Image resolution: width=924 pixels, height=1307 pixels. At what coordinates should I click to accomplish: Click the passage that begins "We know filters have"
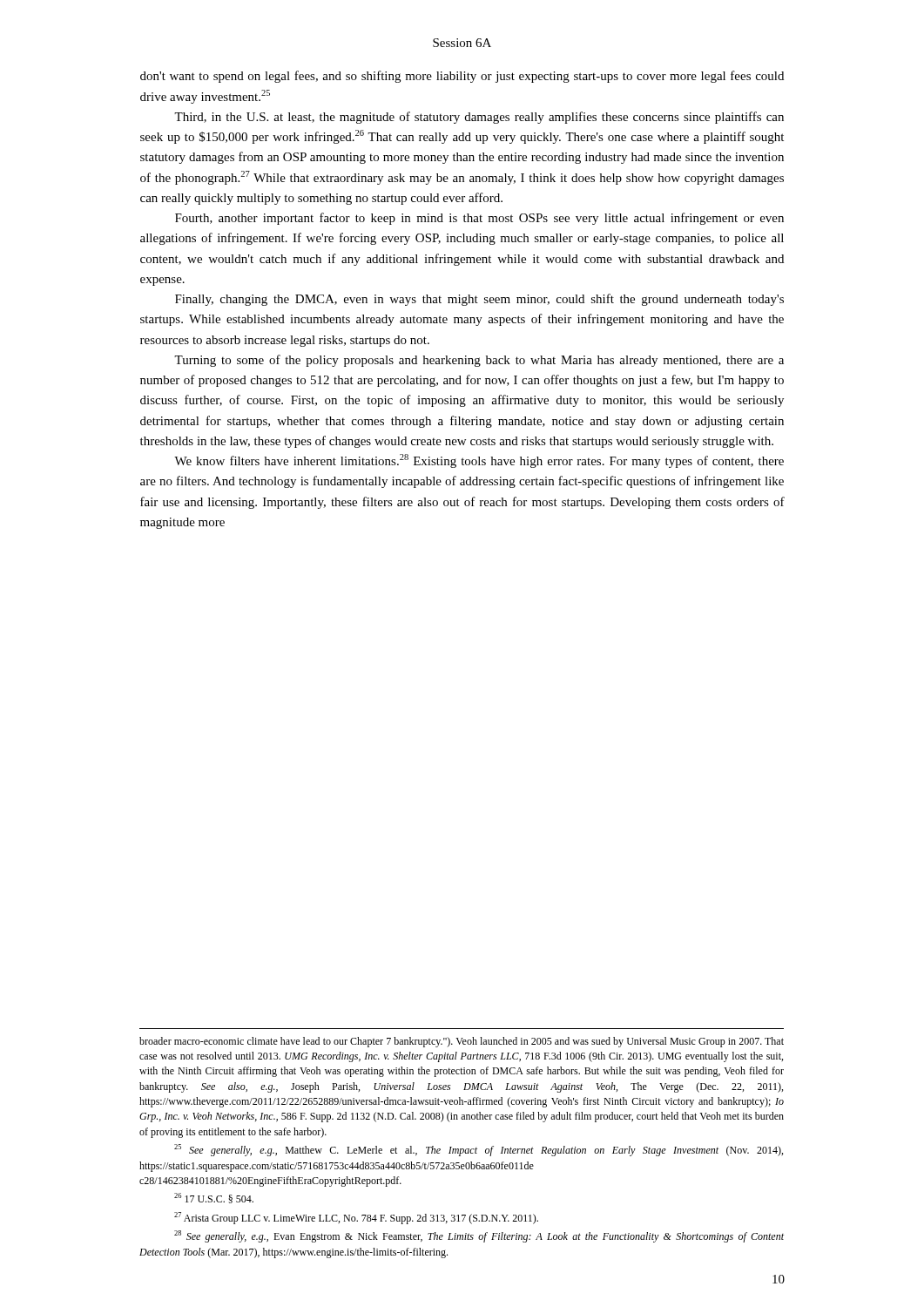462,490
